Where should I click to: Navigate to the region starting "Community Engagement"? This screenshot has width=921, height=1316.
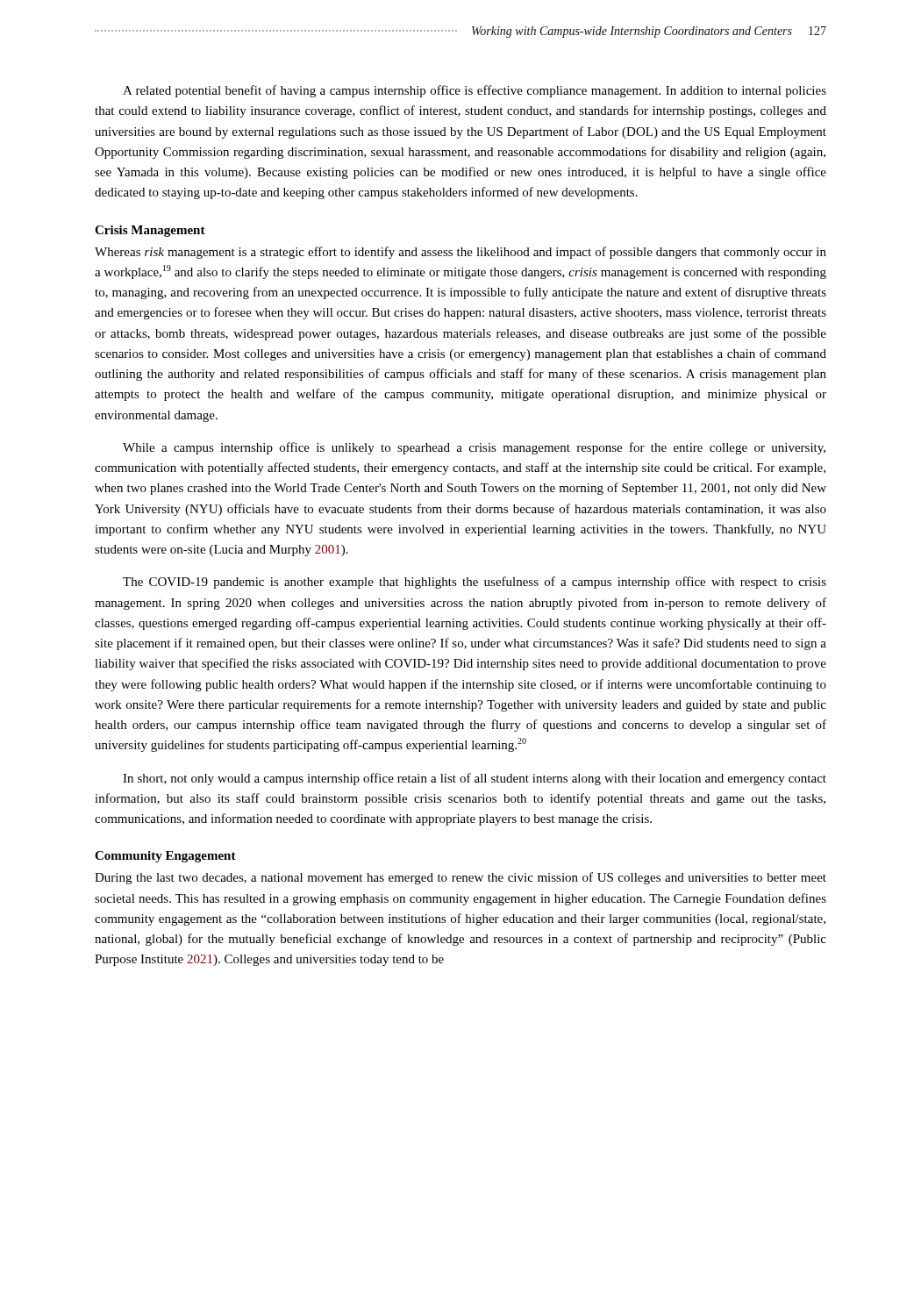pos(165,856)
